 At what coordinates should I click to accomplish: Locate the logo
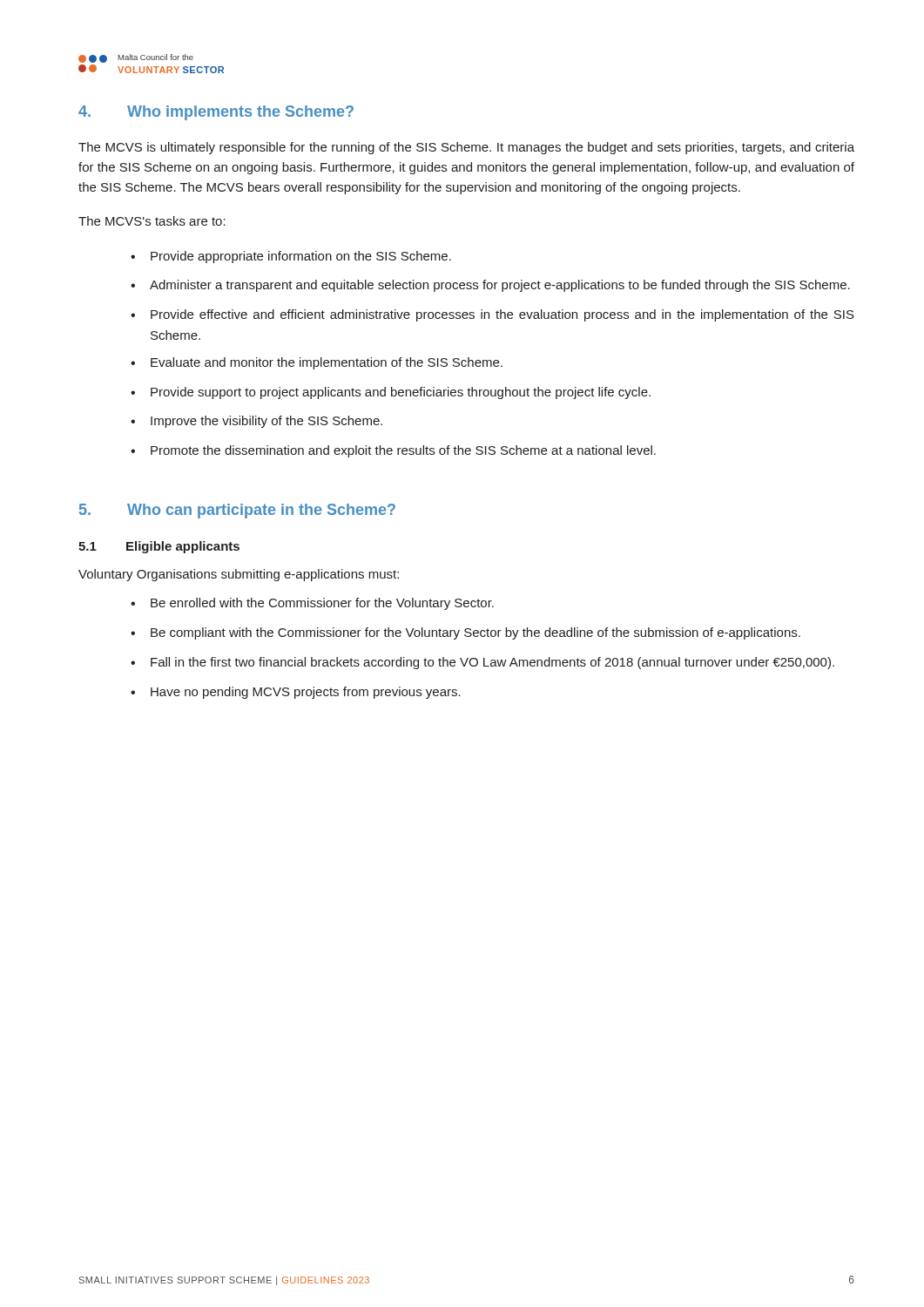pos(466,64)
